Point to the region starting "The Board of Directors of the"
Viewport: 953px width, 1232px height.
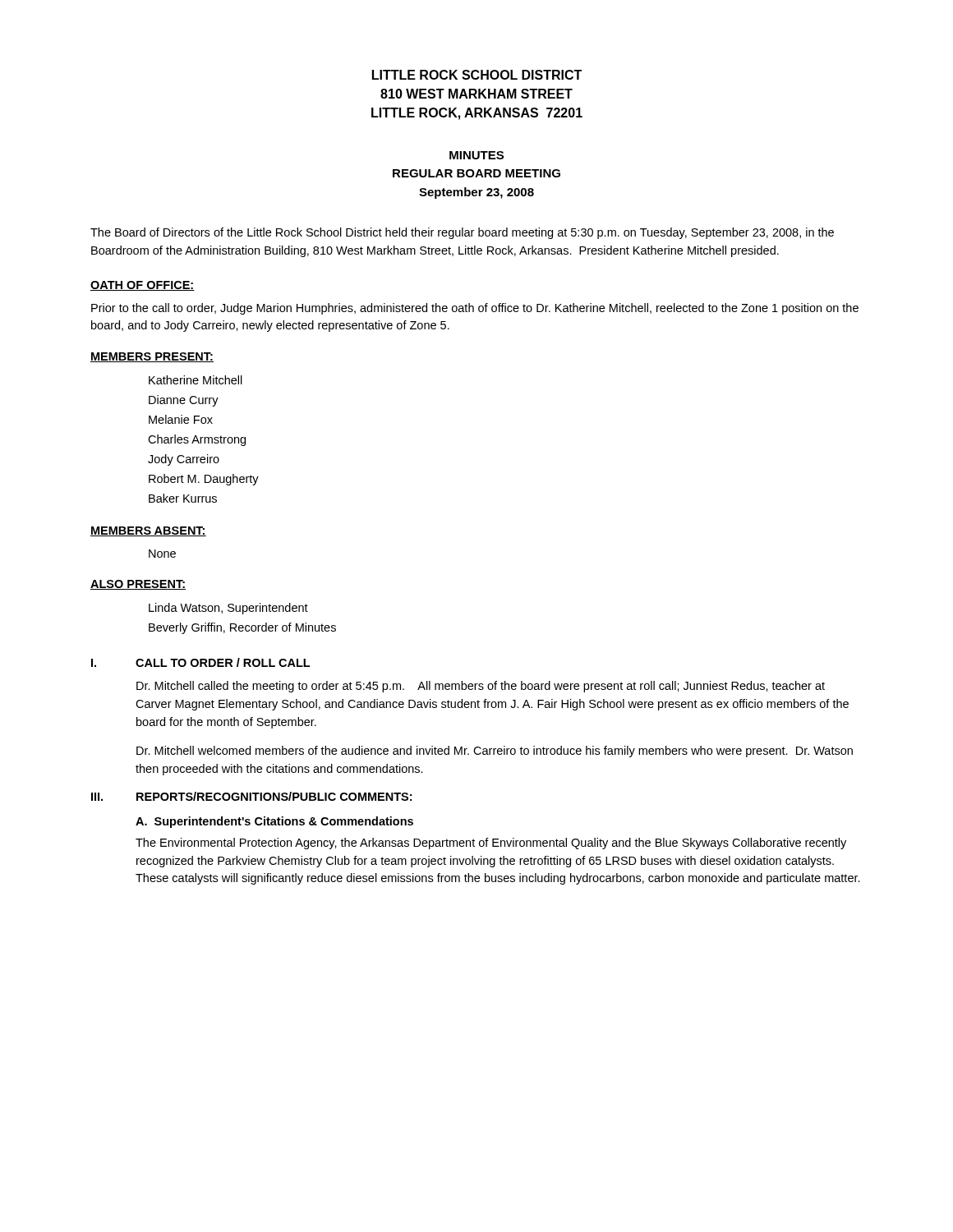coord(462,241)
